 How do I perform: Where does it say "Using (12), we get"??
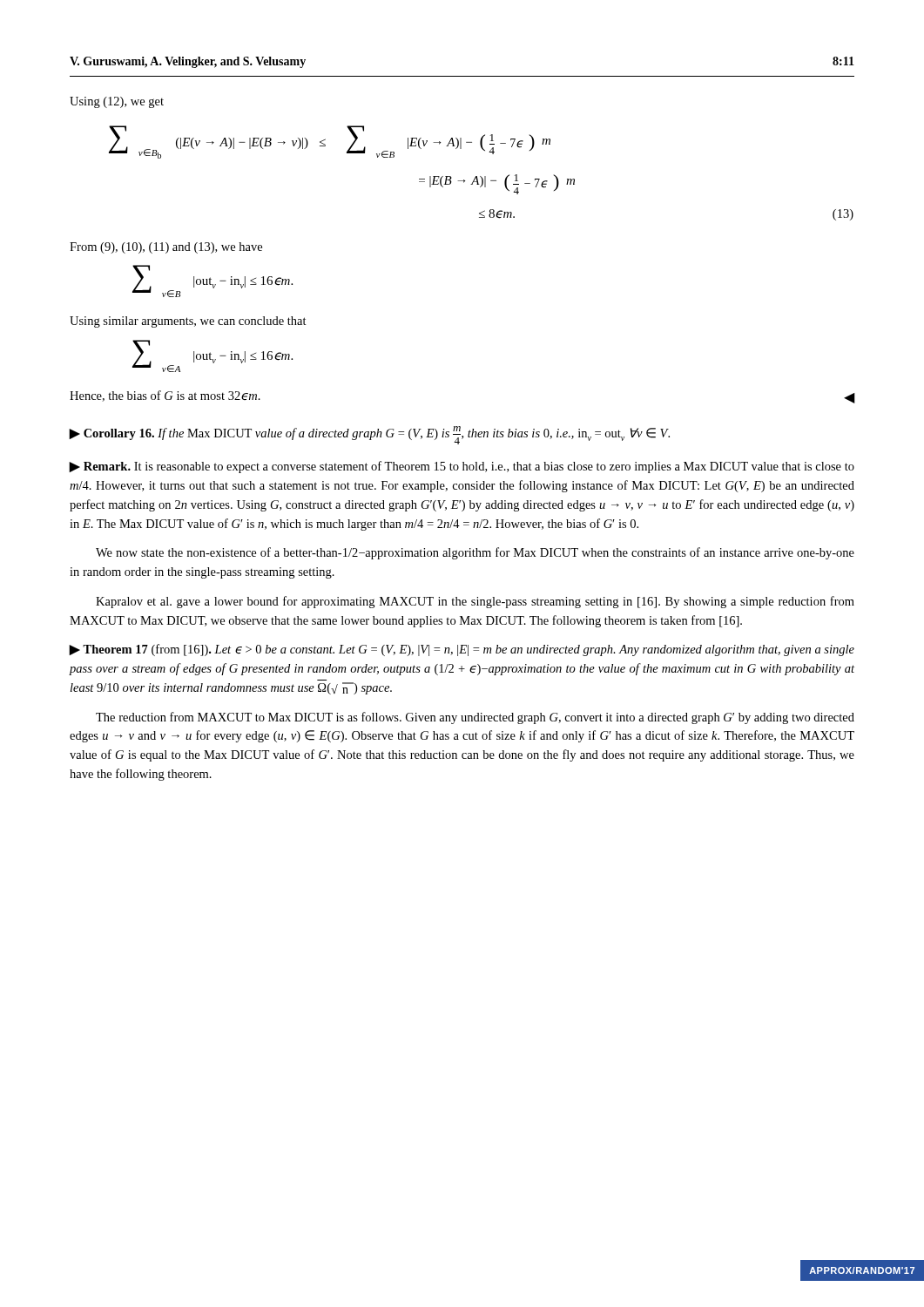click(117, 101)
